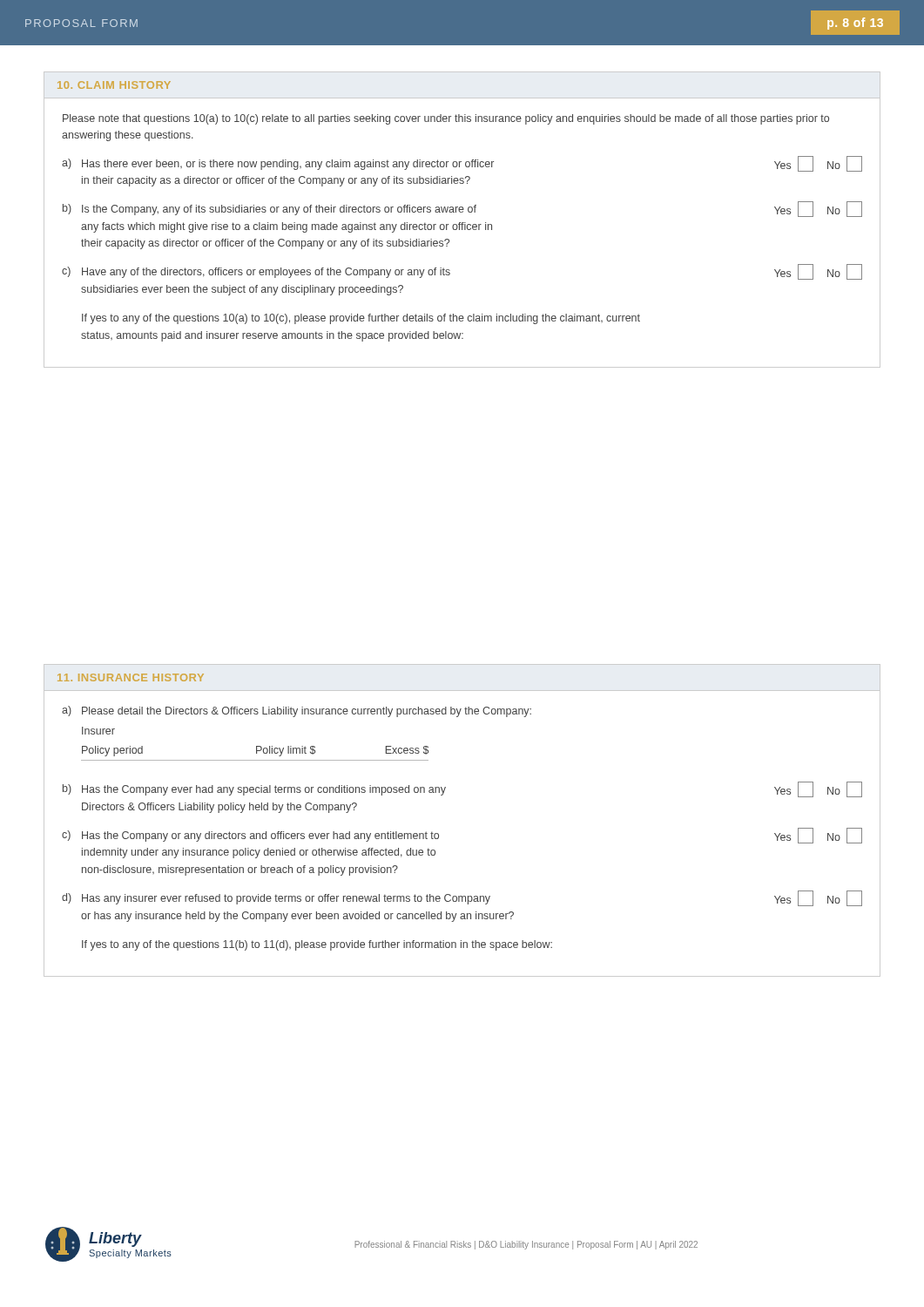This screenshot has width=924, height=1307.
Task: Select the list item containing "b) Is the Company, any of its"
Action: pyautogui.click(x=462, y=227)
